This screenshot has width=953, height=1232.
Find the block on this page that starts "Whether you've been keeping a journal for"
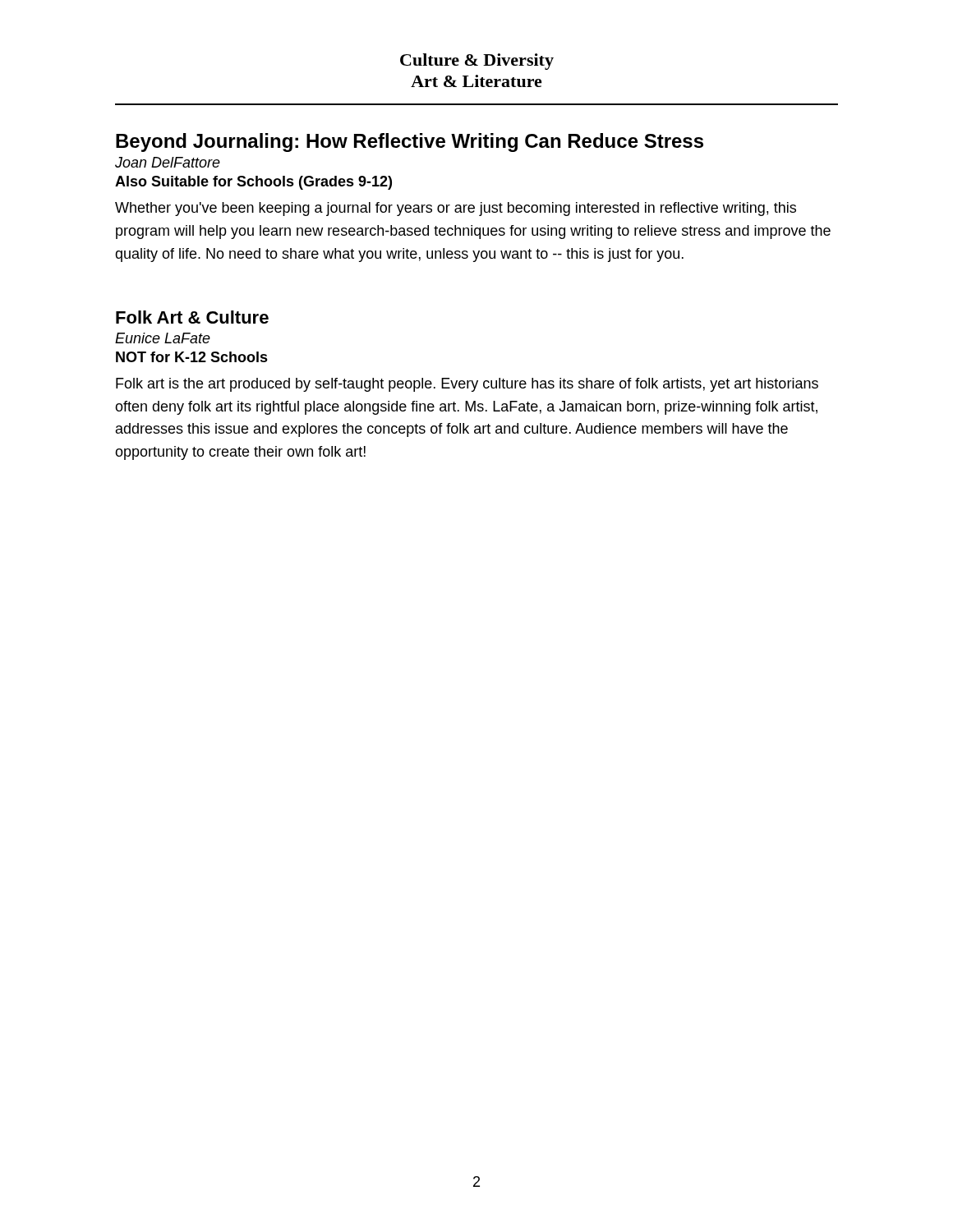pyautogui.click(x=473, y=231)
